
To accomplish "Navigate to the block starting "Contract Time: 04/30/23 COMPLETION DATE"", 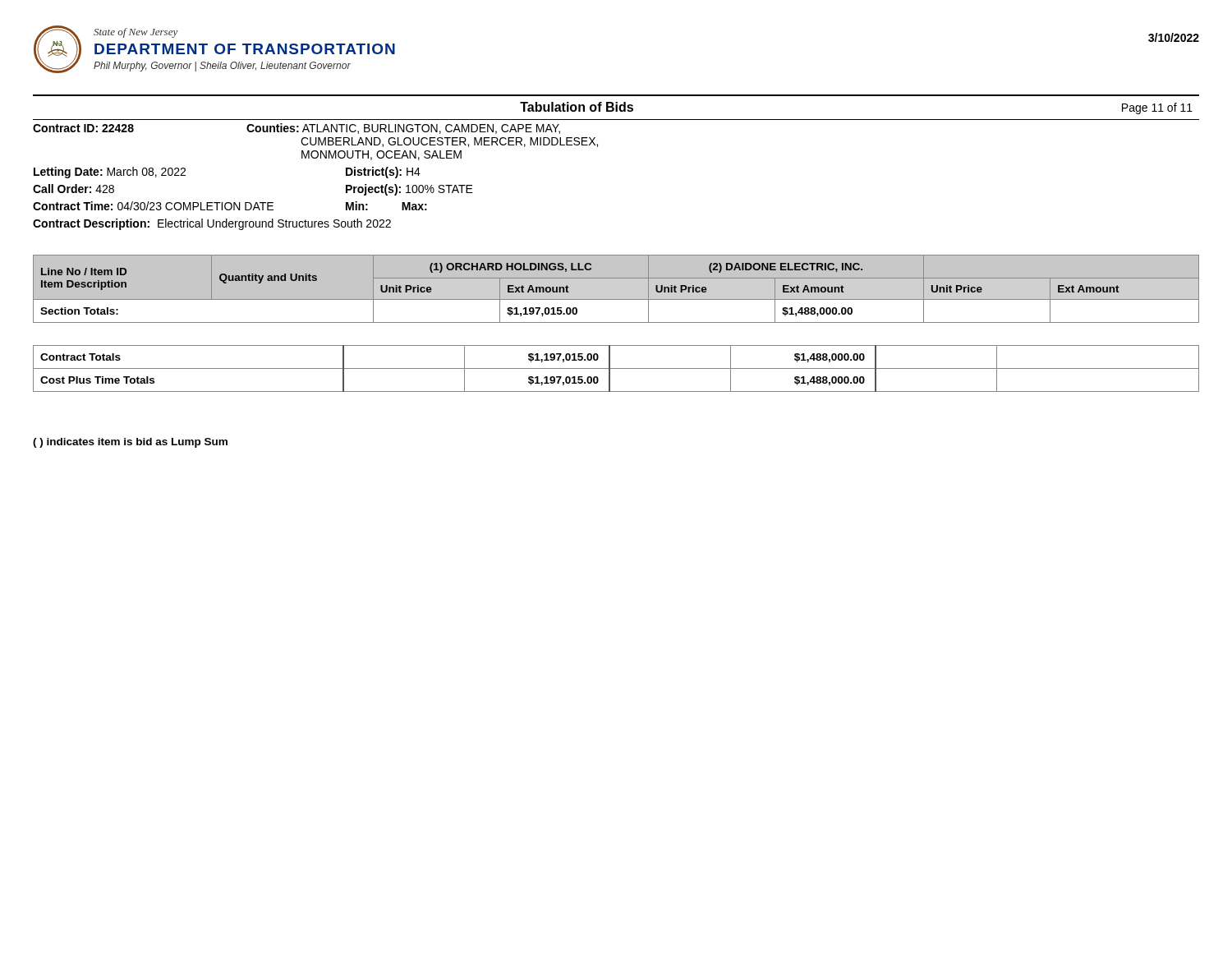I will click(x=153, y=206).
